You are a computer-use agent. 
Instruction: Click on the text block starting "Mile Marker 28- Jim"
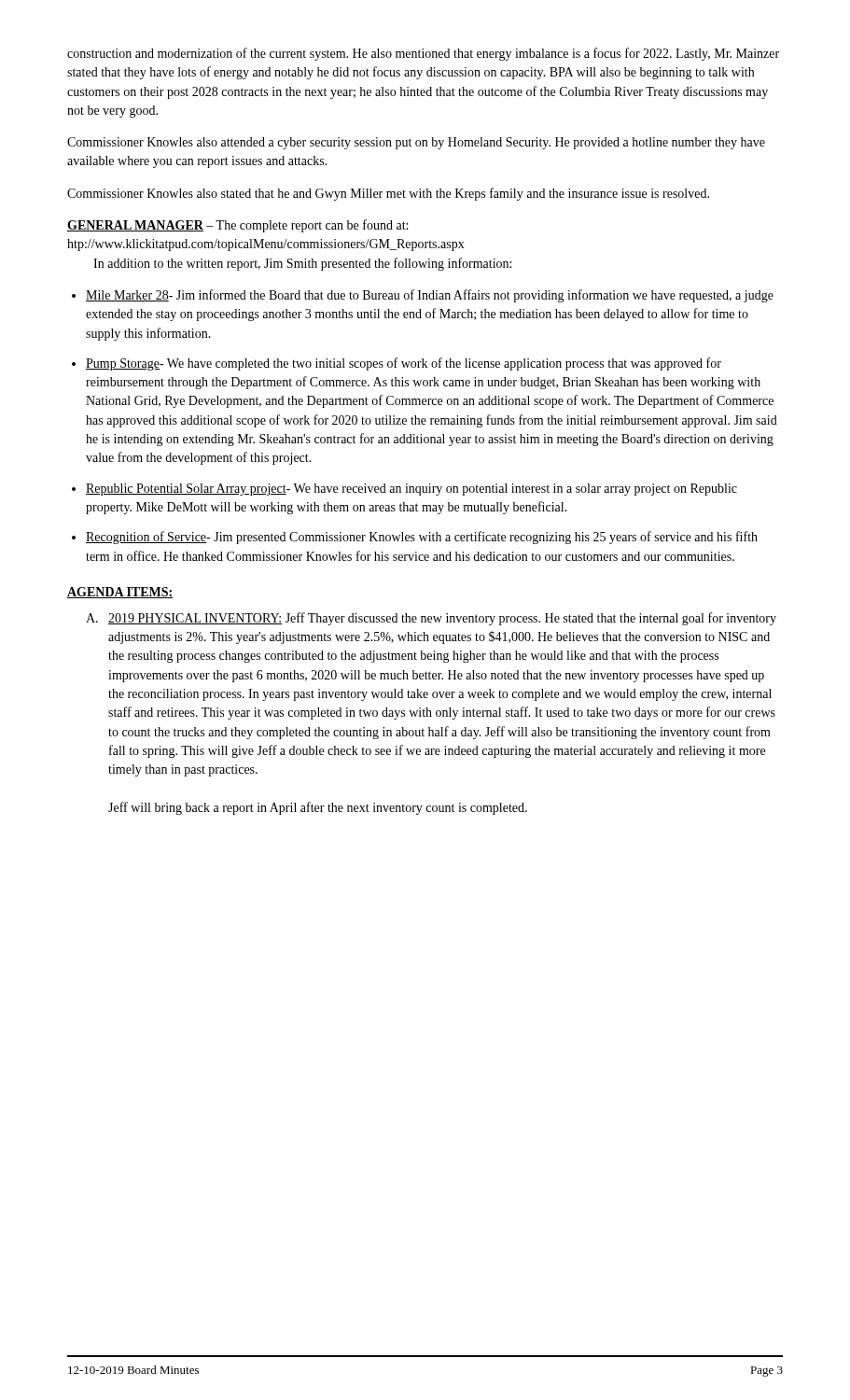pyautogui.click(x=430, y=314)
